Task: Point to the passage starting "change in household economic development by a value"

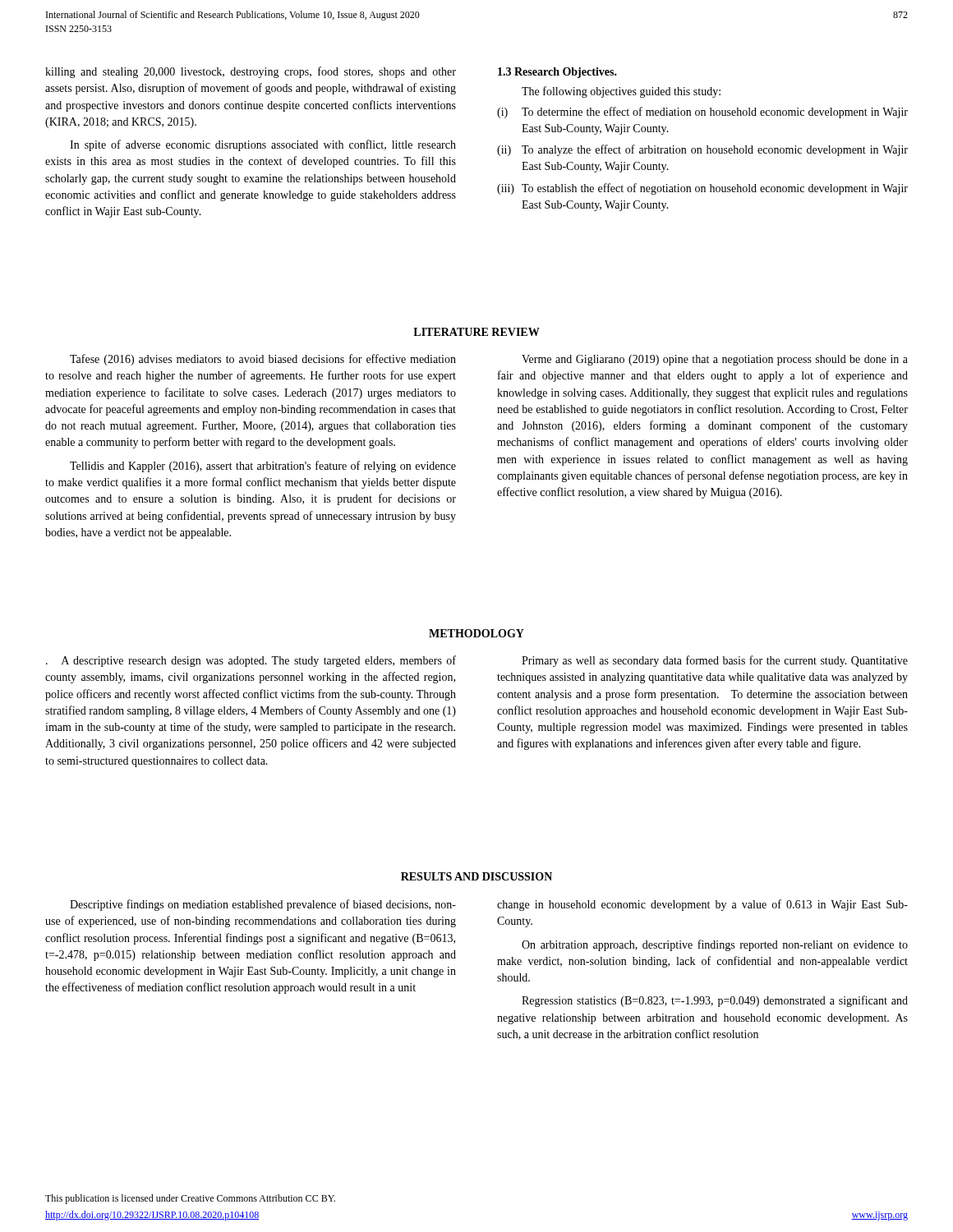Action: [x=702, y=914]
